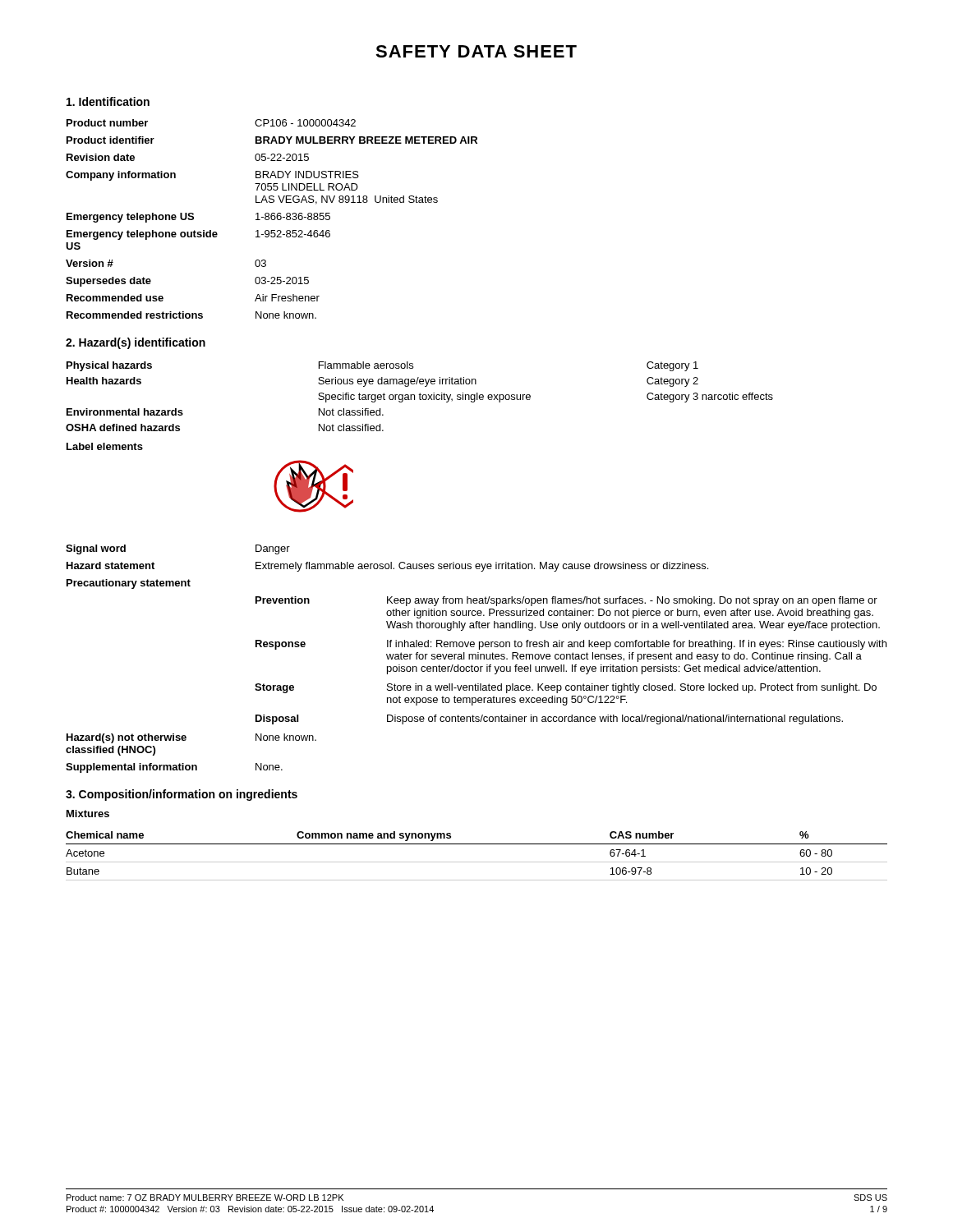Viewport: 953px width, 1232px height.
Task: Navigate to the text starting "Hazard statement Extremely flammable aerosol."
Action: click(x=476, y=565)
